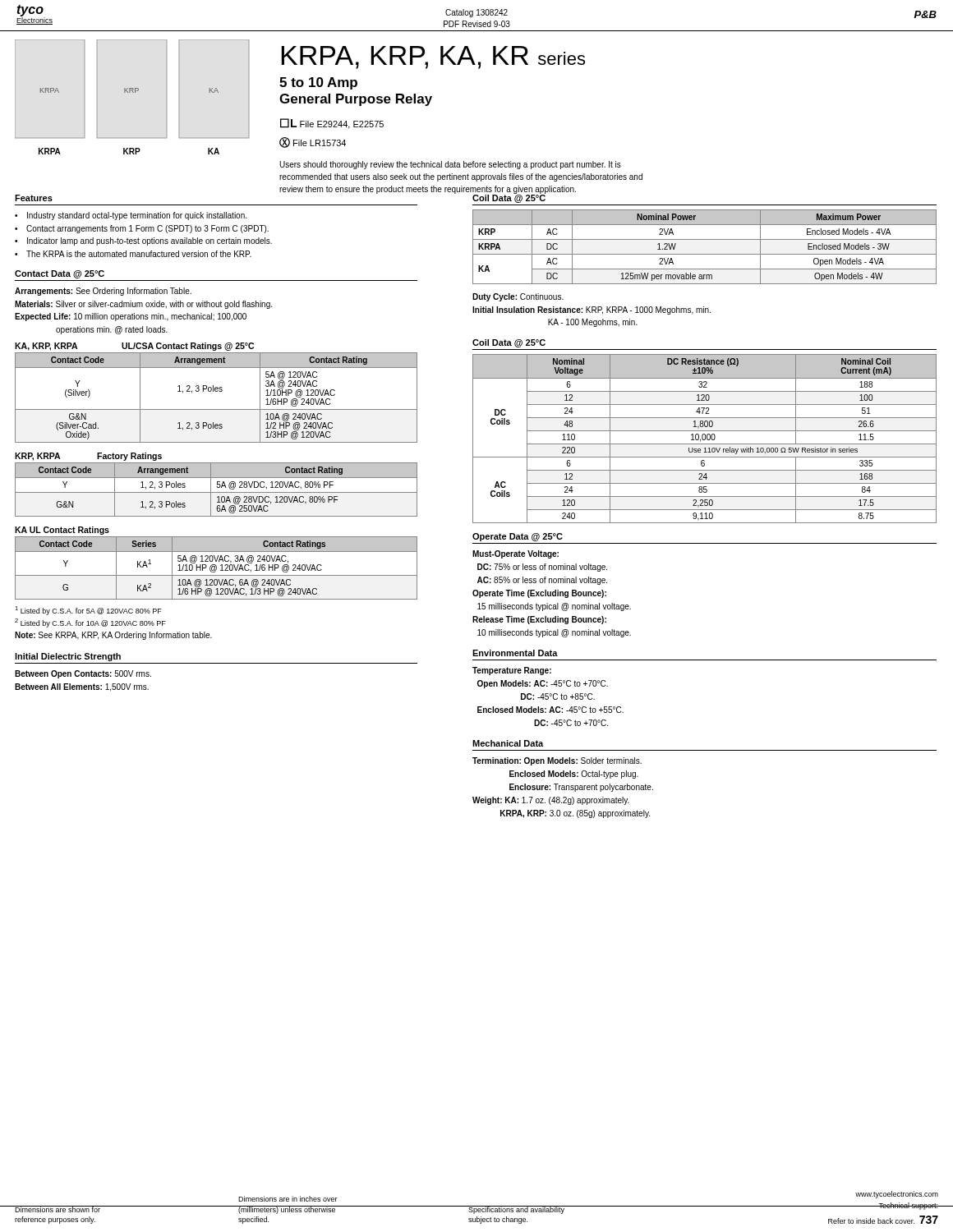Click on the region starting "5 to 10"

click(356, 91)
